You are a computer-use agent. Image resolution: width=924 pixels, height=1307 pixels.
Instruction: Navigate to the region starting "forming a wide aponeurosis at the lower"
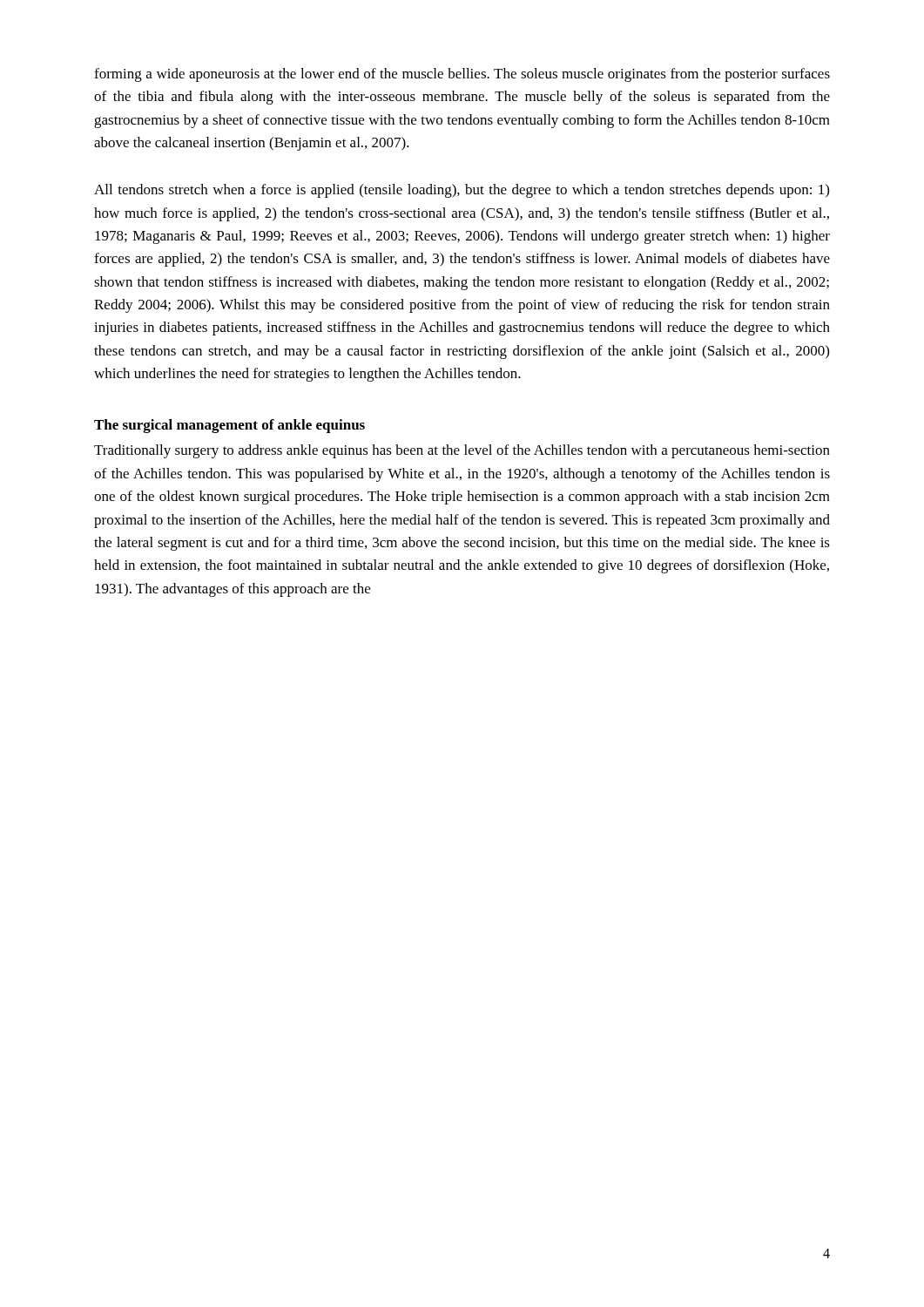(462, 108)
